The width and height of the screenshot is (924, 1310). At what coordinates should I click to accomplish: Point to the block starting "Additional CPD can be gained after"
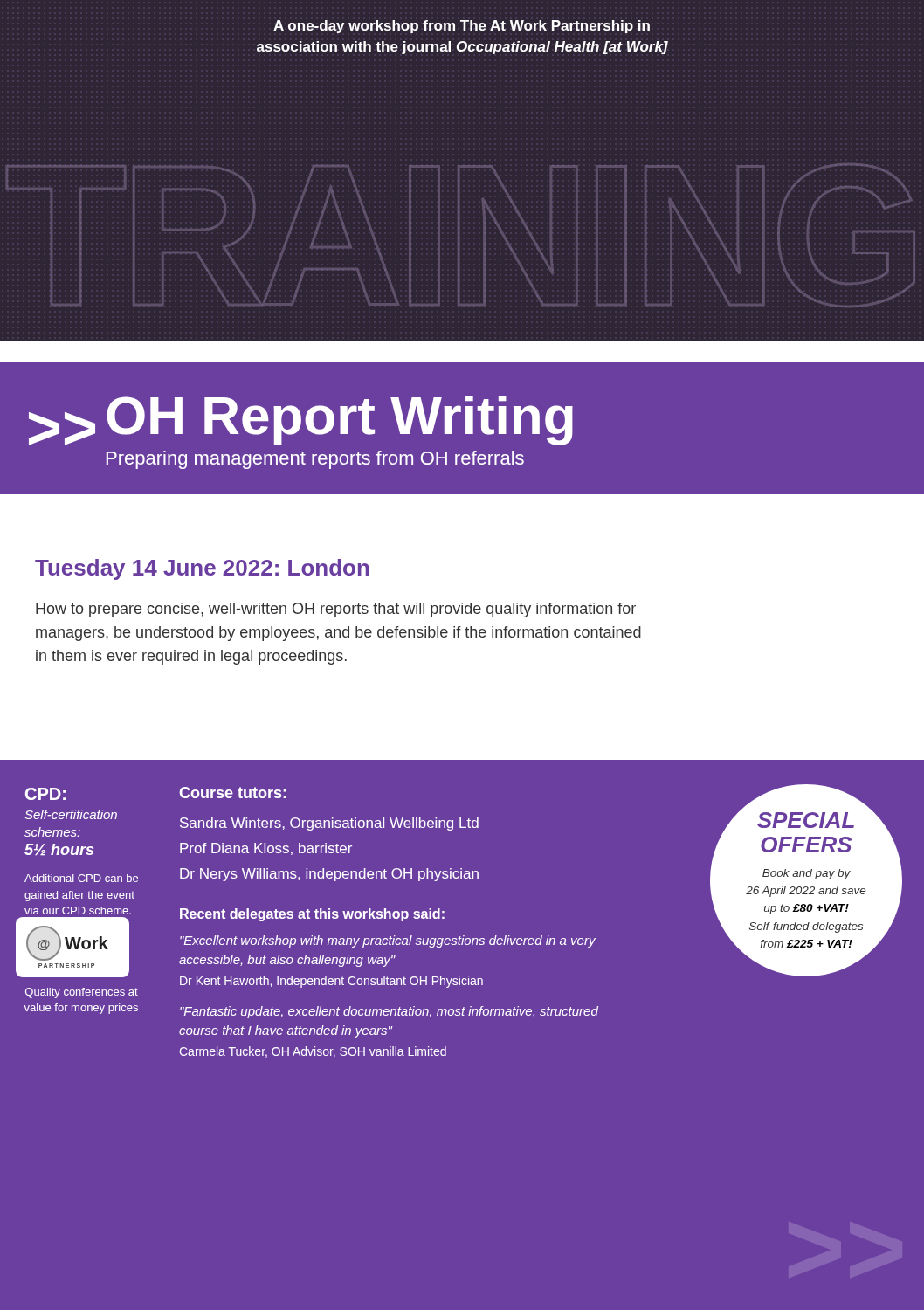click(x=82, y=894)
